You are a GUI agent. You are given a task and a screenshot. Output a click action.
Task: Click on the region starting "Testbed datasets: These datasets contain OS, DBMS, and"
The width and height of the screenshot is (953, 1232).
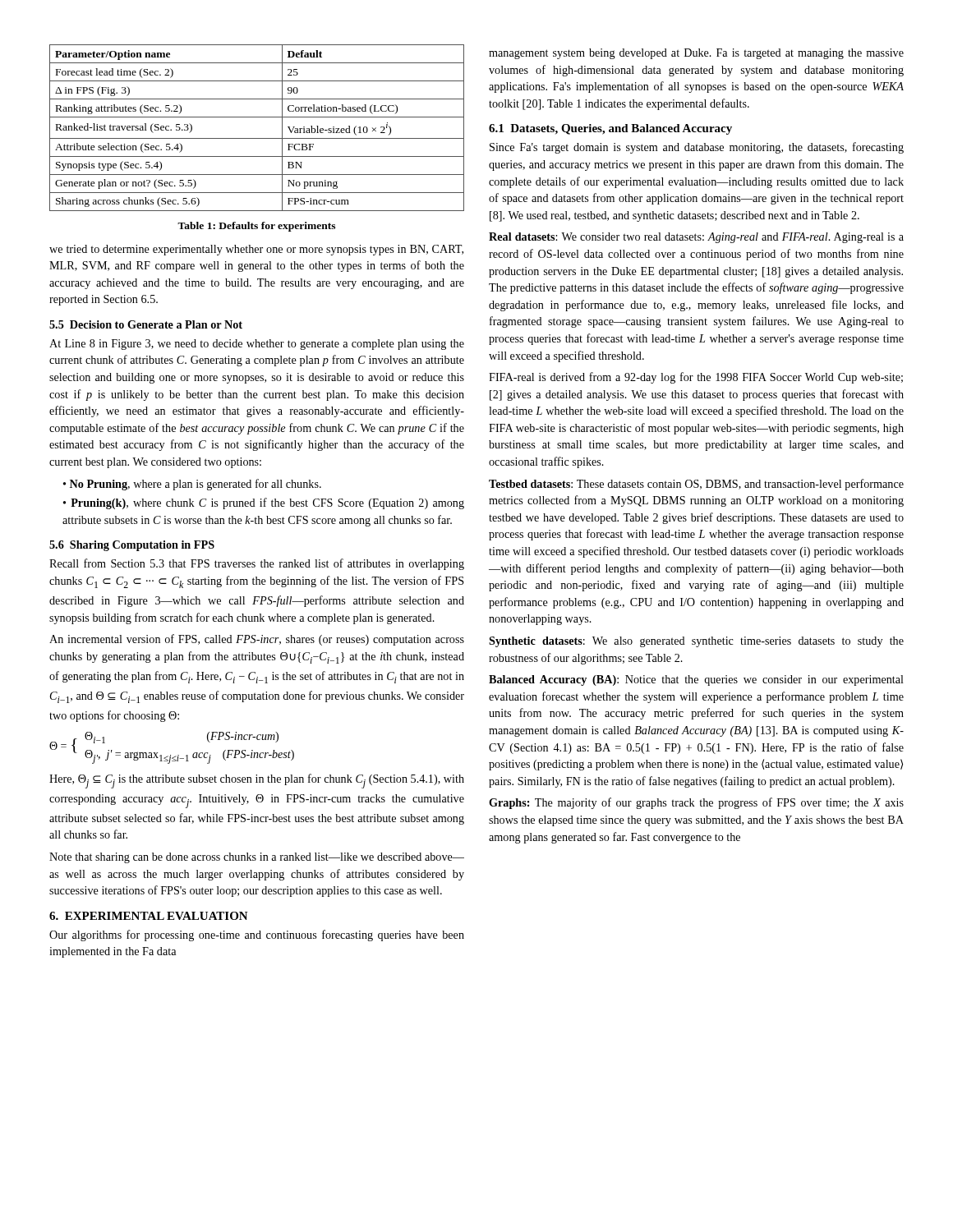696,551
